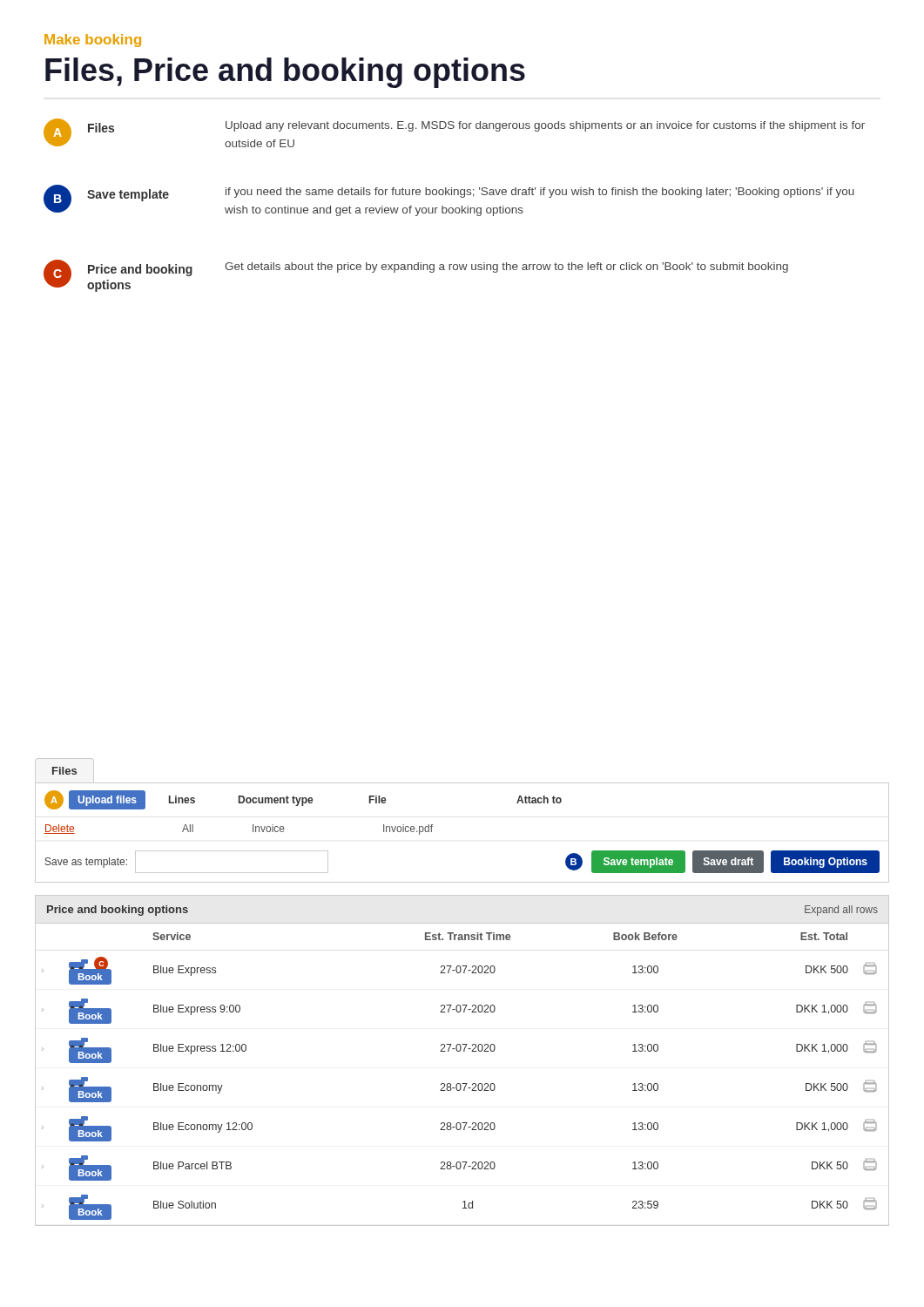Screen dimensions: 1307x924
Task: Click on the element starting "Files, Price and booking options"
Action: [x=285, y=70]
